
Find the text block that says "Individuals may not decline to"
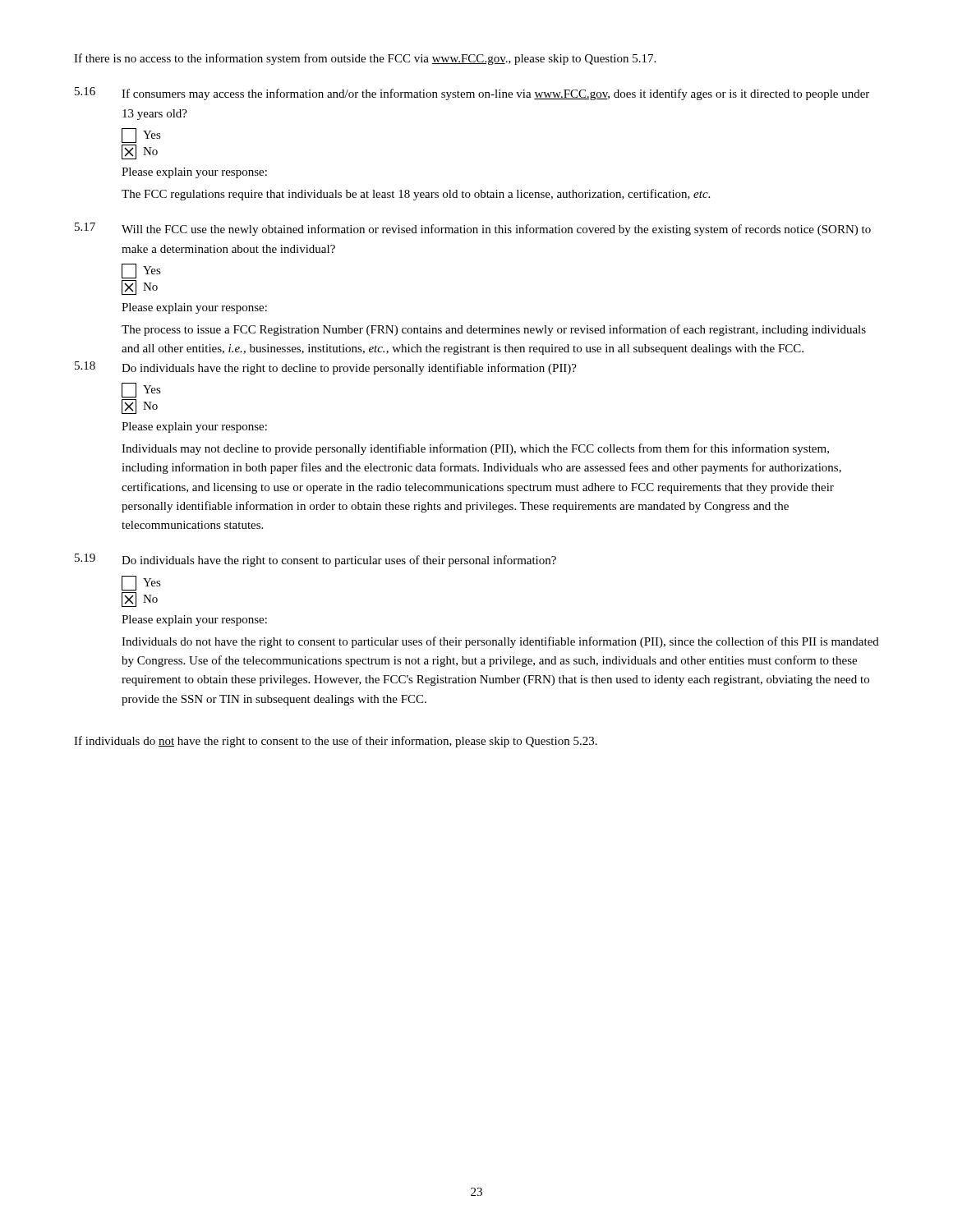[x=482, y=487]
